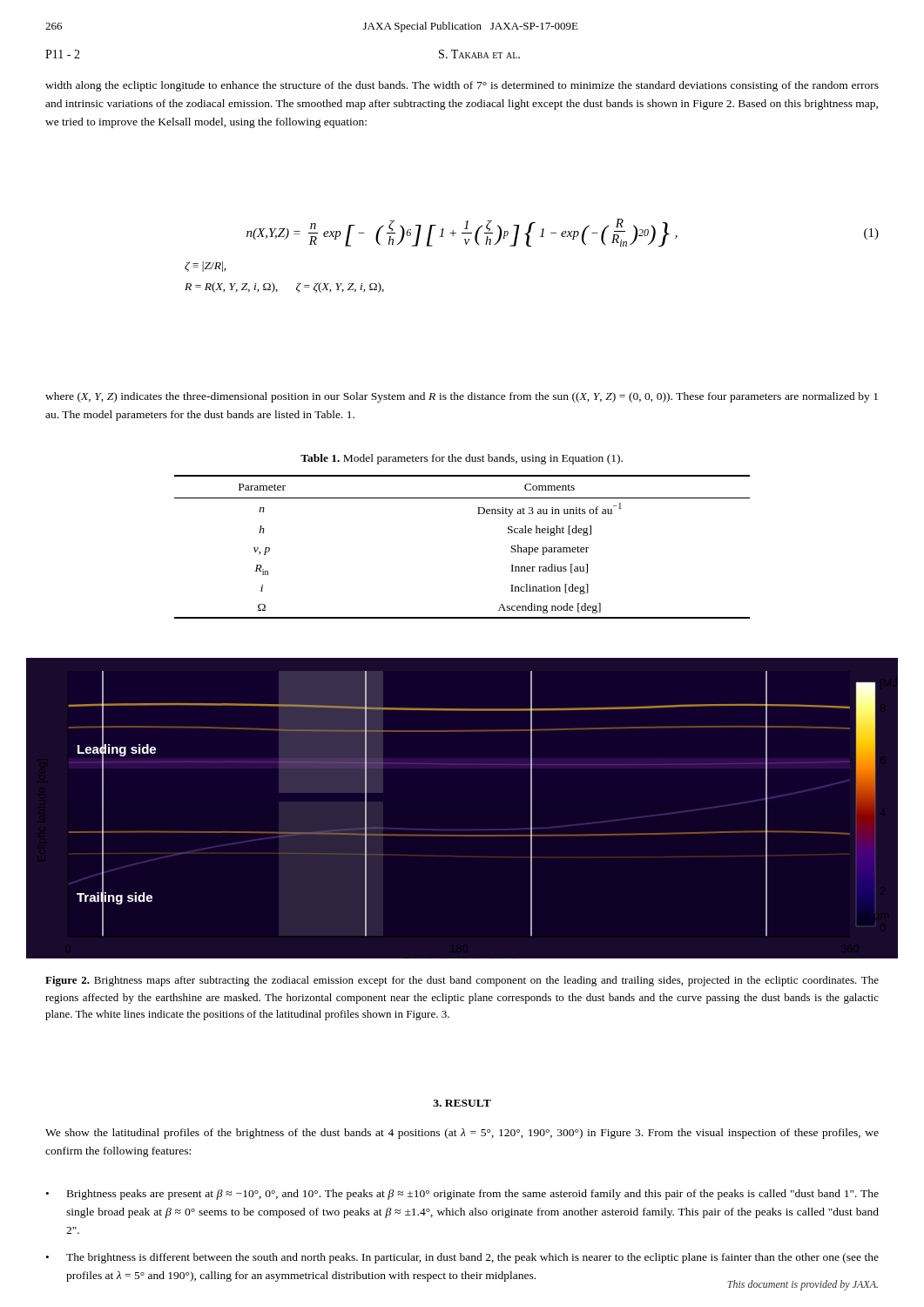The width and height of the screenshot is (924, 1307).
Task: Locate the block of text that opens with "• The brightness is different"
Action: [462, 1267]
